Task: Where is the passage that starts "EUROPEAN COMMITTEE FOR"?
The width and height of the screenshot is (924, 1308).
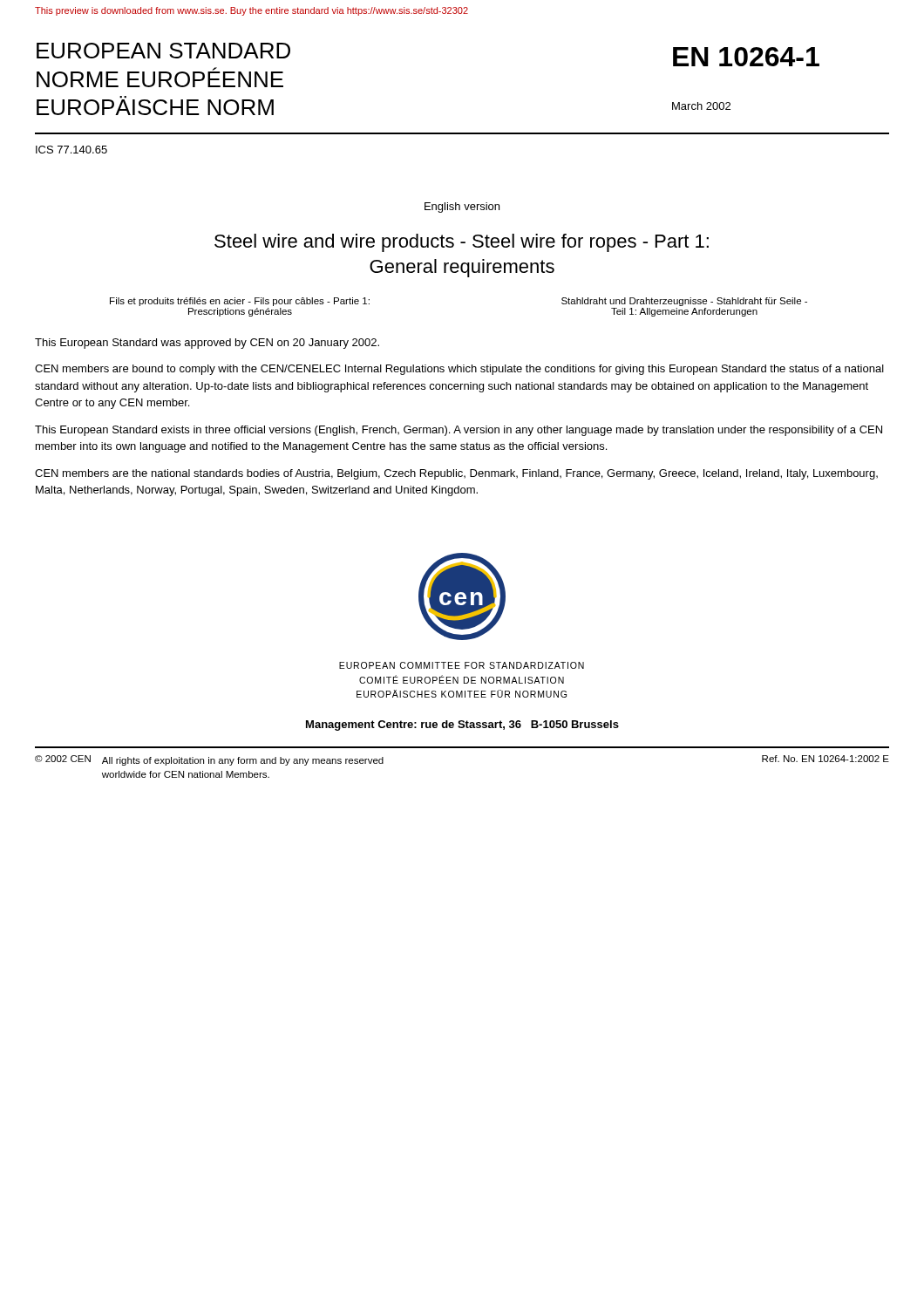Action: click(462, 680)
